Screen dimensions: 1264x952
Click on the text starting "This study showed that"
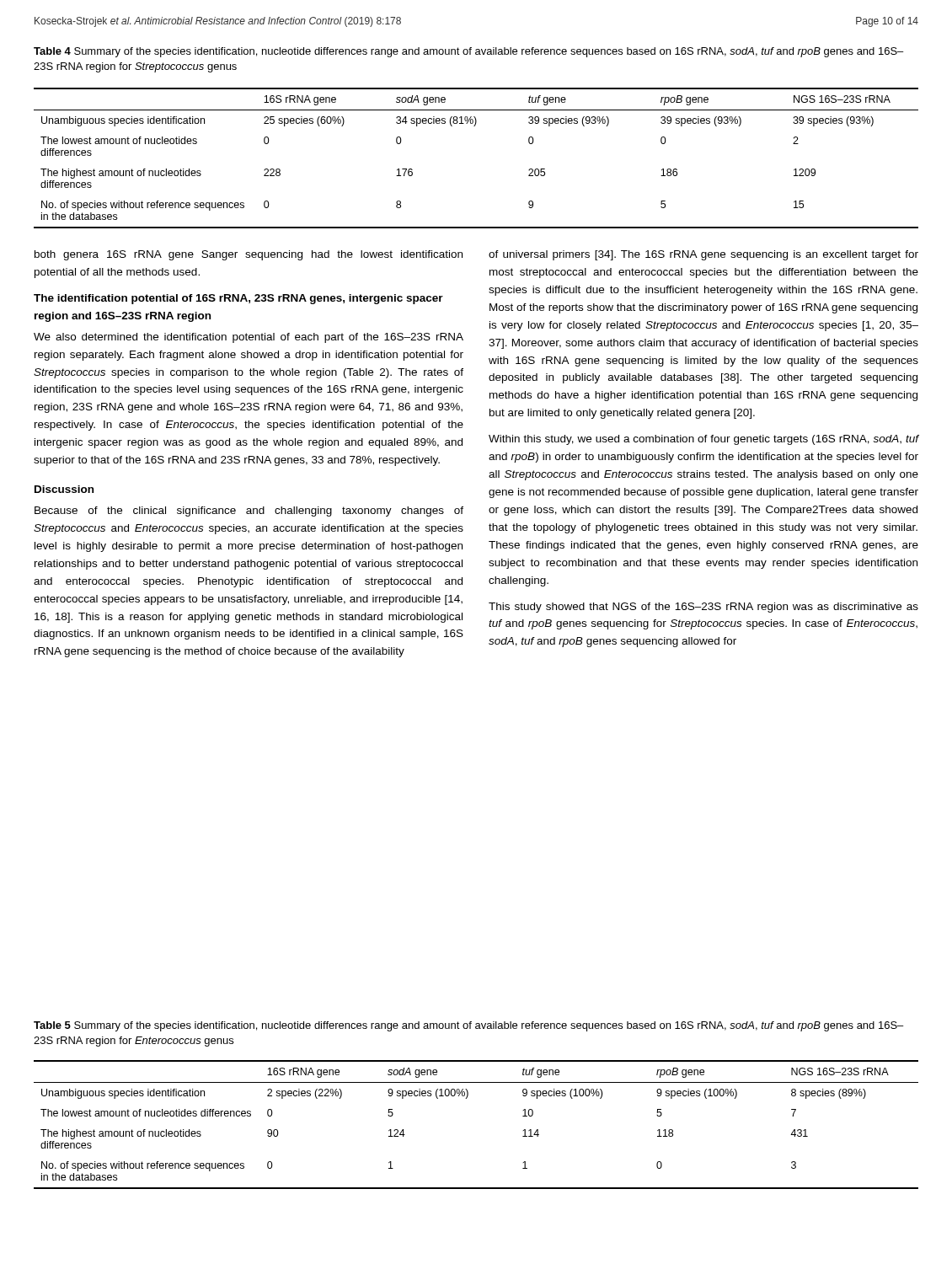pyautogui.click(x=703, y=623)
